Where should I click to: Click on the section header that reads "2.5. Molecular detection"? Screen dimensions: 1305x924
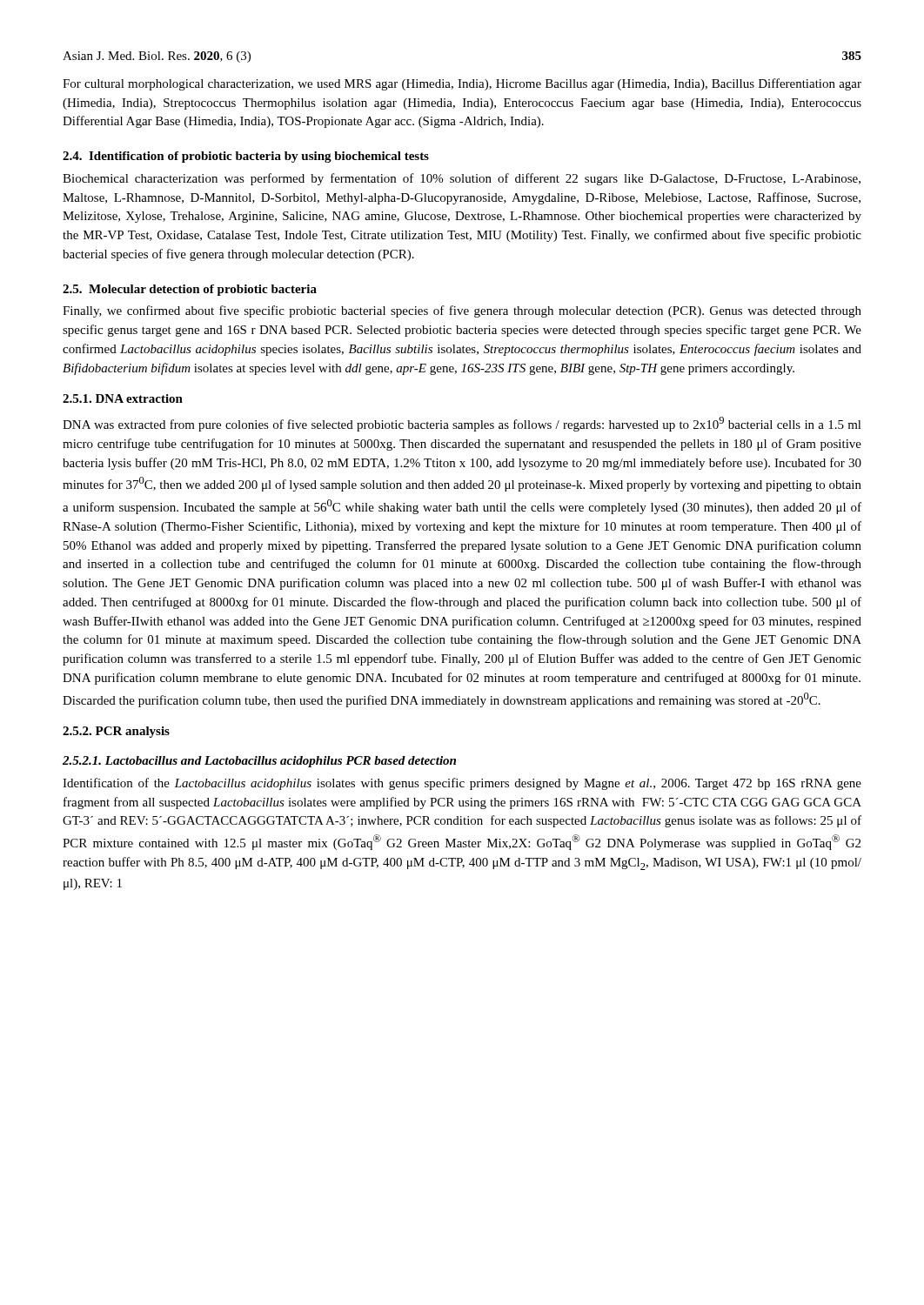click(190, 288)
